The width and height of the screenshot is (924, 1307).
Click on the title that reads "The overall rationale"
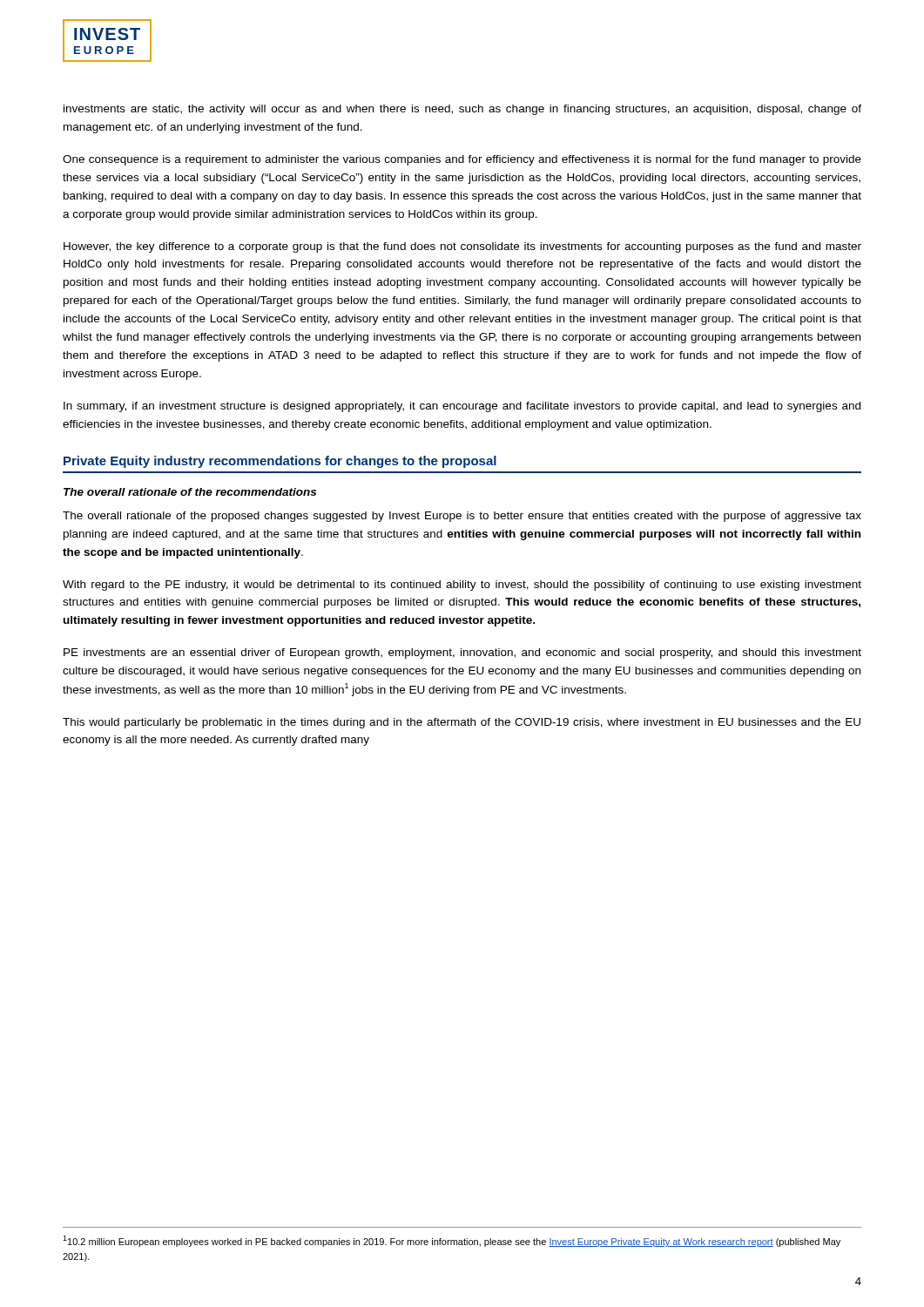click(x=190, y=492)
